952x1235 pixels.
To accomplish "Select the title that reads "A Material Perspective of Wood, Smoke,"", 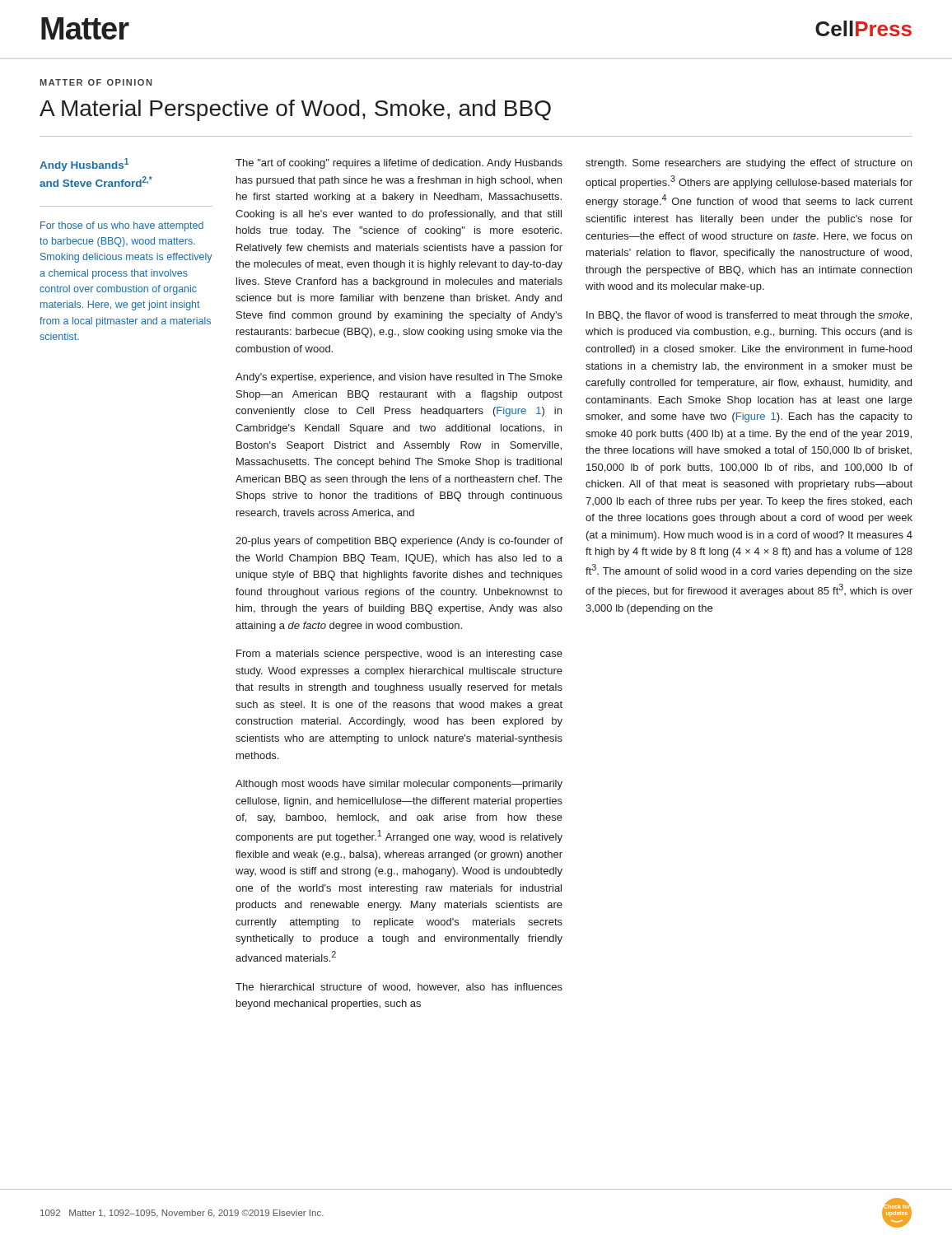I will click(x=296, y=108).
